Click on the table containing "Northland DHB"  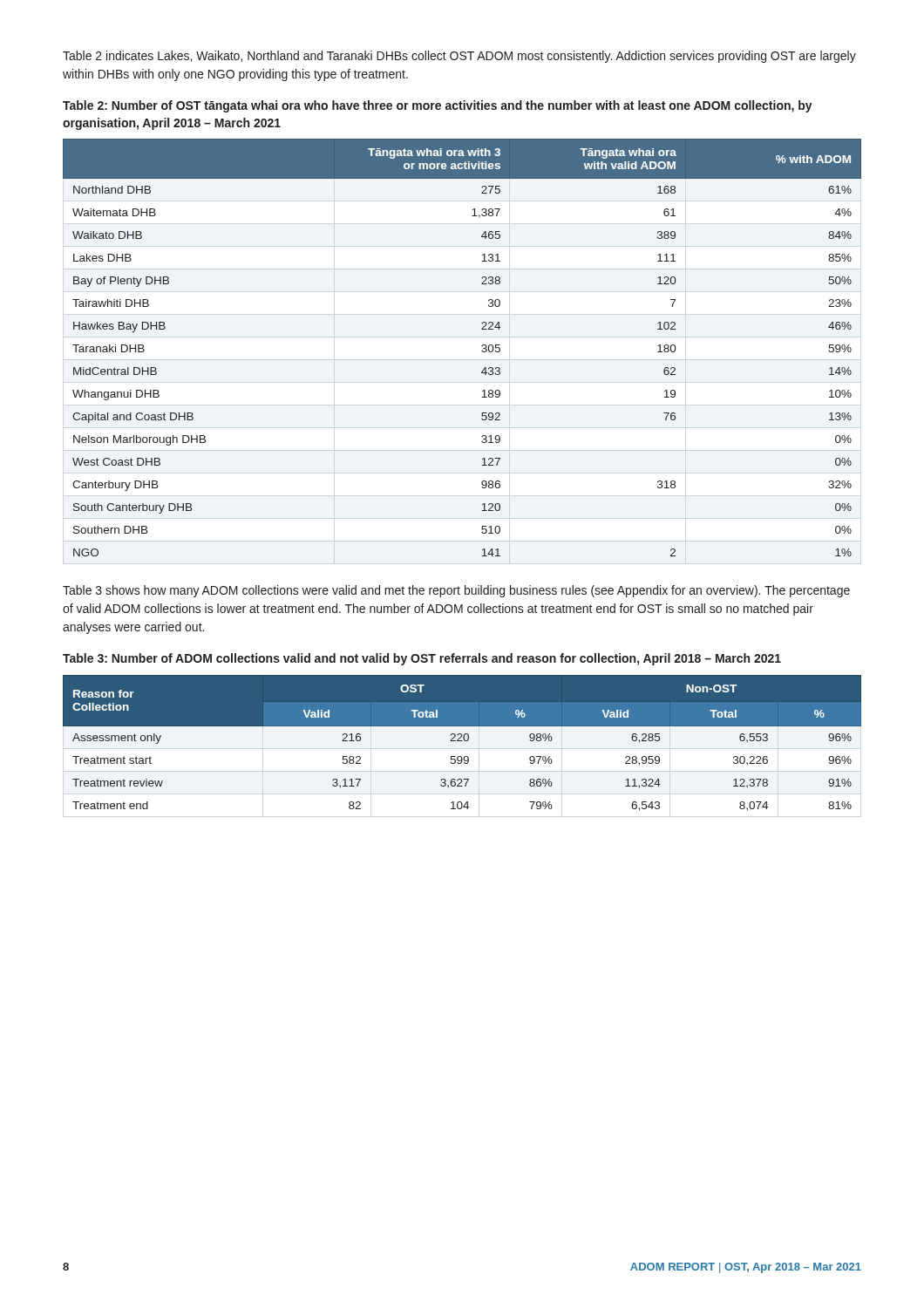coord(462,352)
